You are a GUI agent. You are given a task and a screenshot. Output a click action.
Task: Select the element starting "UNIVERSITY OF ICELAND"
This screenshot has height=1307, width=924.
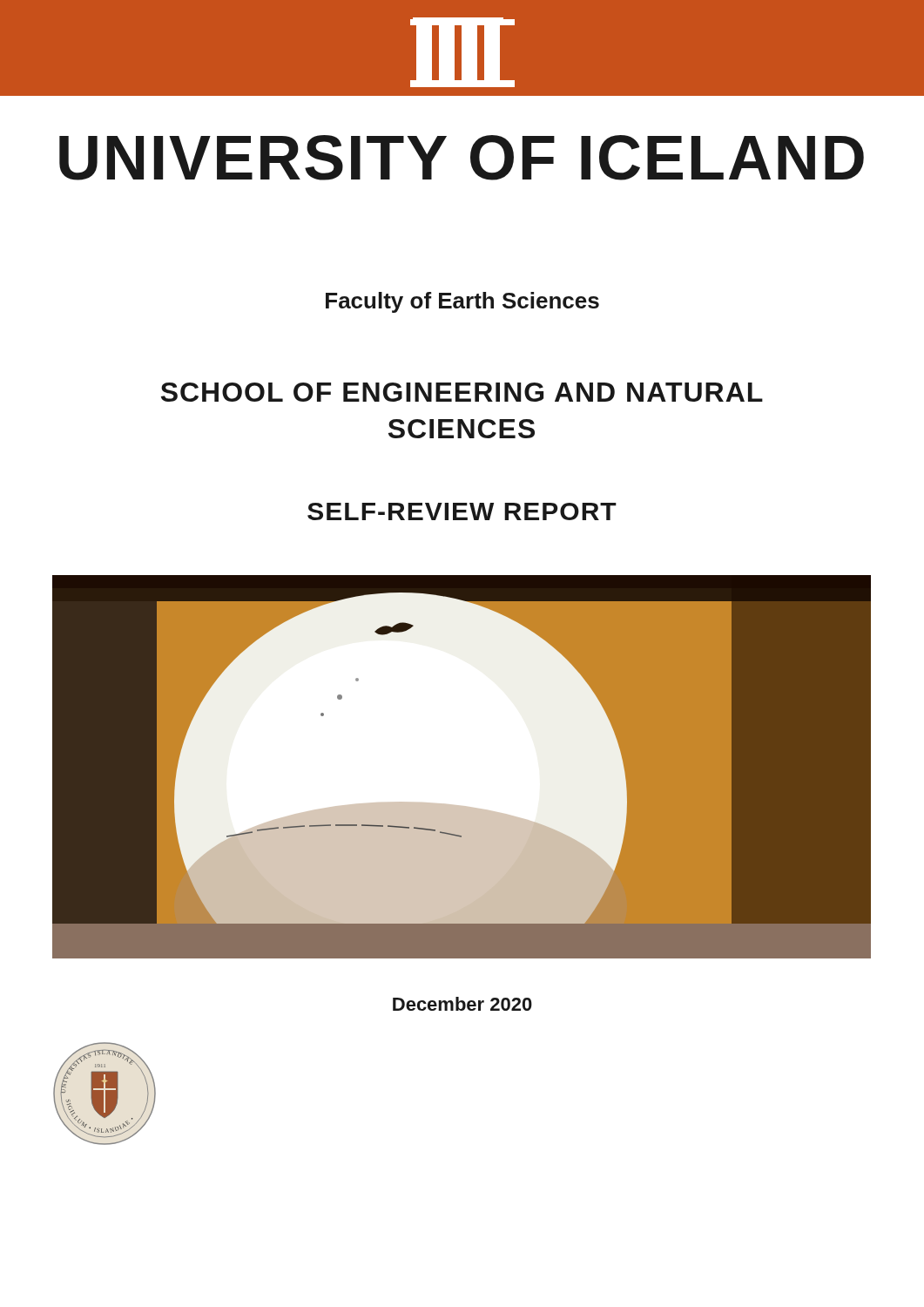tap(462, 158)
